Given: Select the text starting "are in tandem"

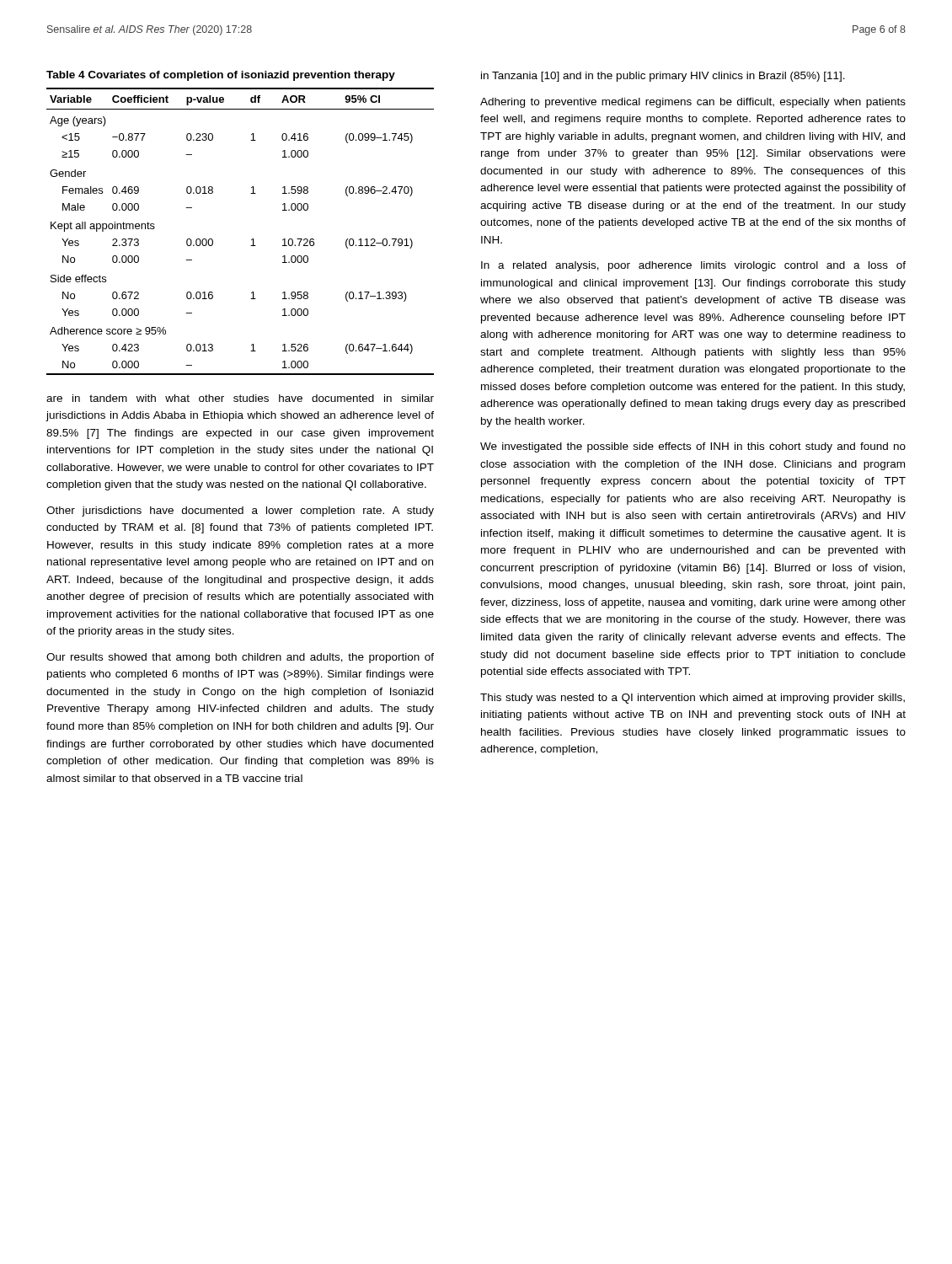Looking at the screenshot, I should point(240,441).
